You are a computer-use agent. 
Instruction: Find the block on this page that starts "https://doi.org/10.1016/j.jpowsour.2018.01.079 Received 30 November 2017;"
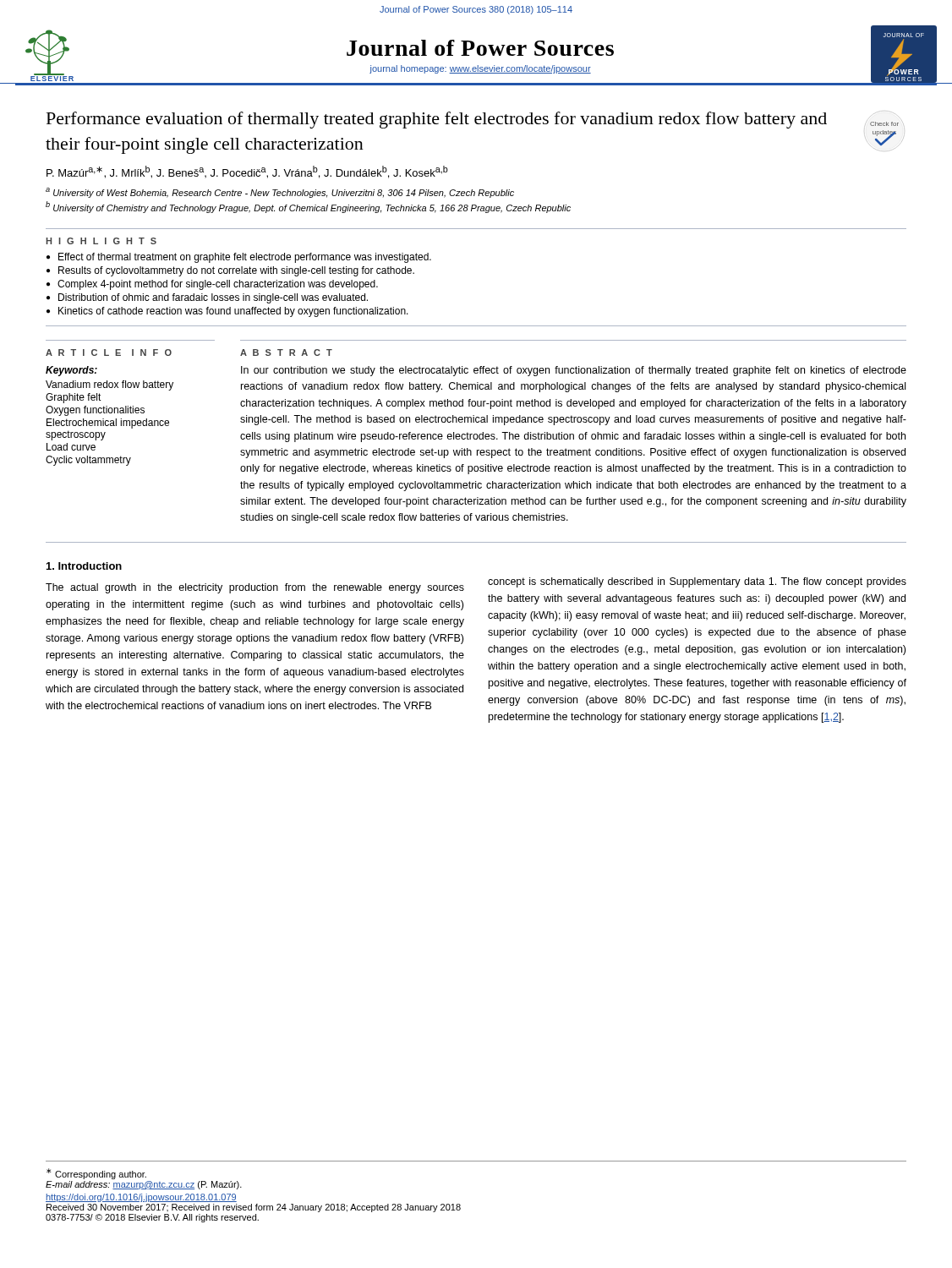click(x=253, y=1207)
